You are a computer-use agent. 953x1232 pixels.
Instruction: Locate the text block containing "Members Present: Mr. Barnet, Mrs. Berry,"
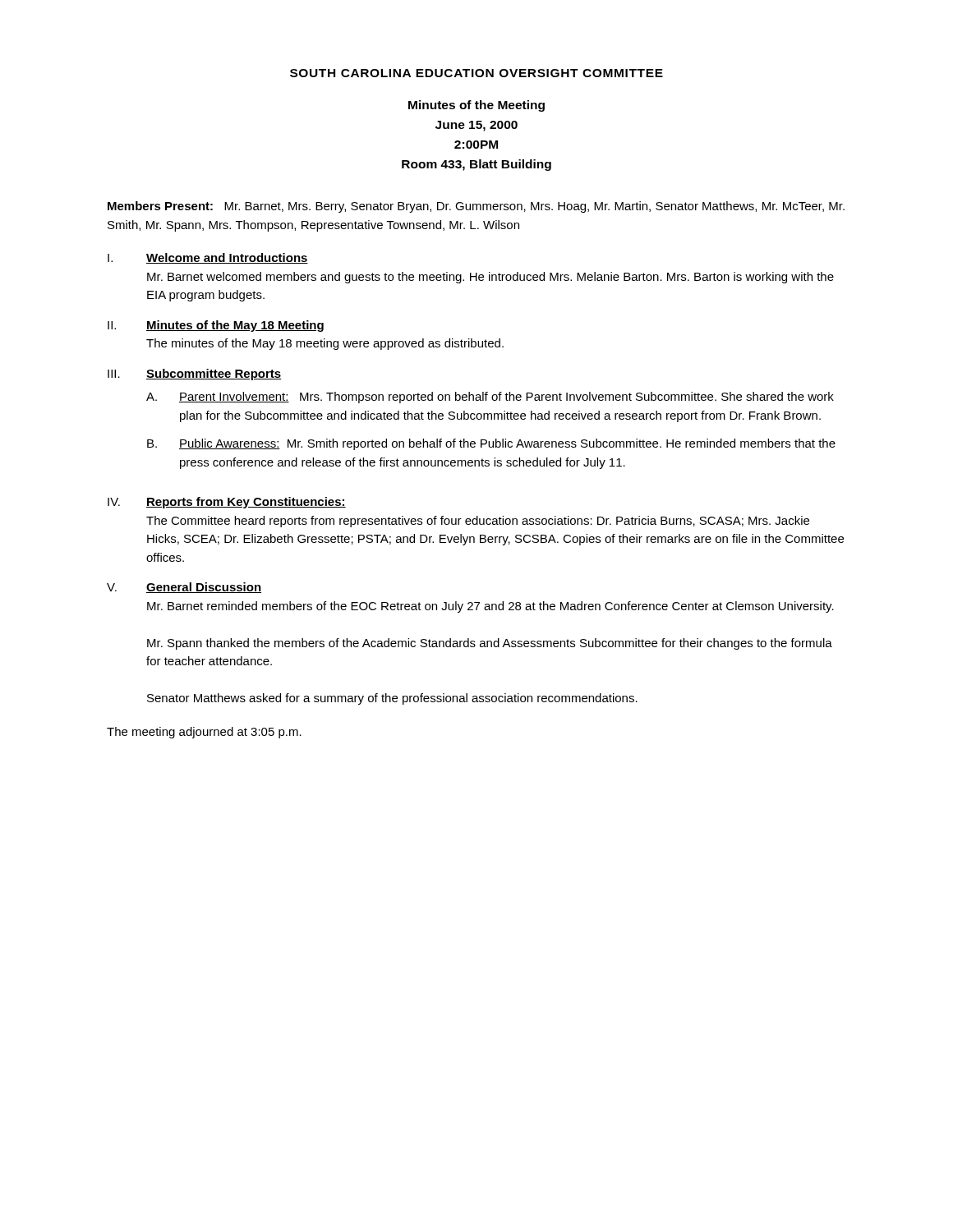476,215
